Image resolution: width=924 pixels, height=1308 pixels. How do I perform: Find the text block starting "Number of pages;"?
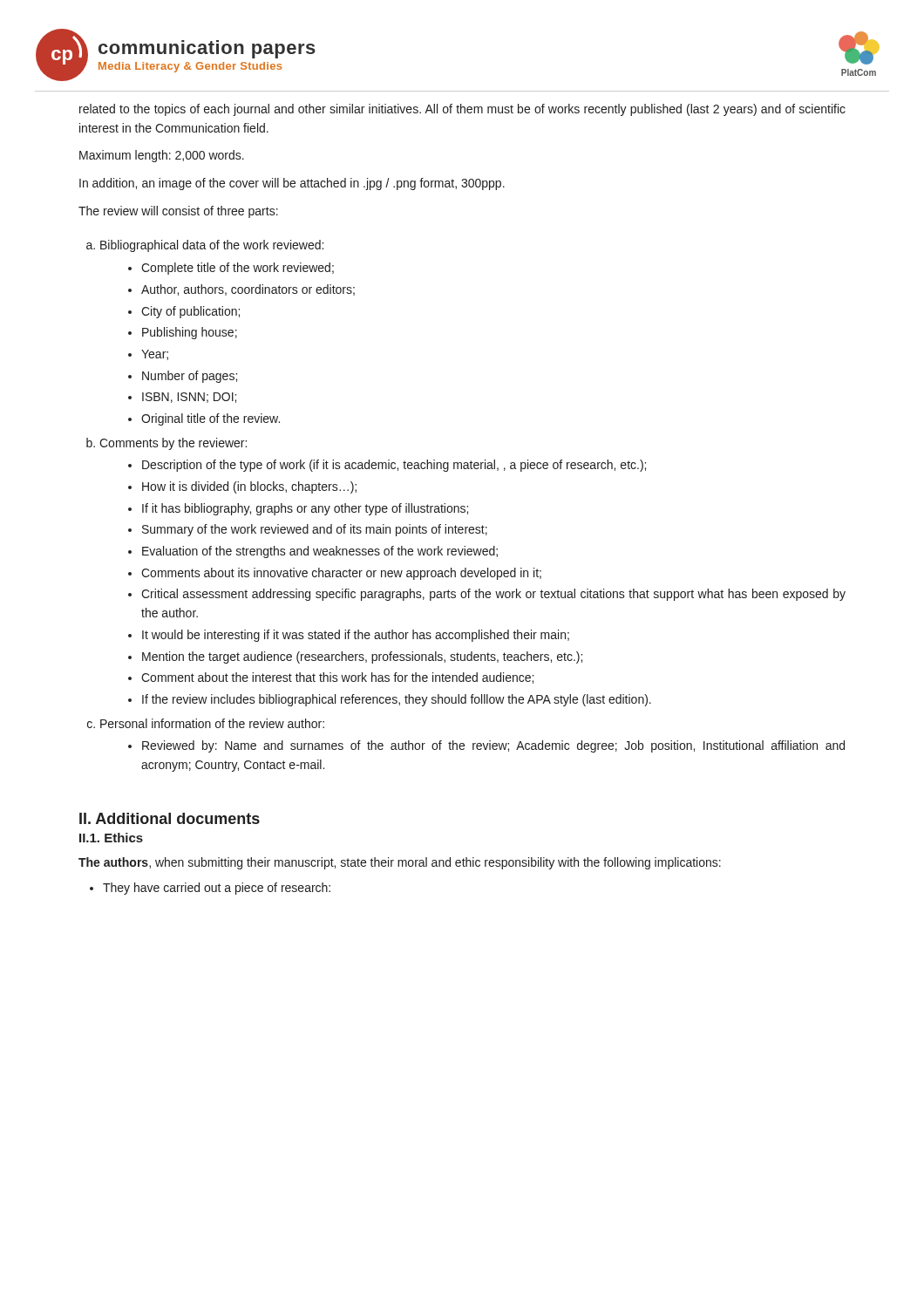[x=190, y=375]
